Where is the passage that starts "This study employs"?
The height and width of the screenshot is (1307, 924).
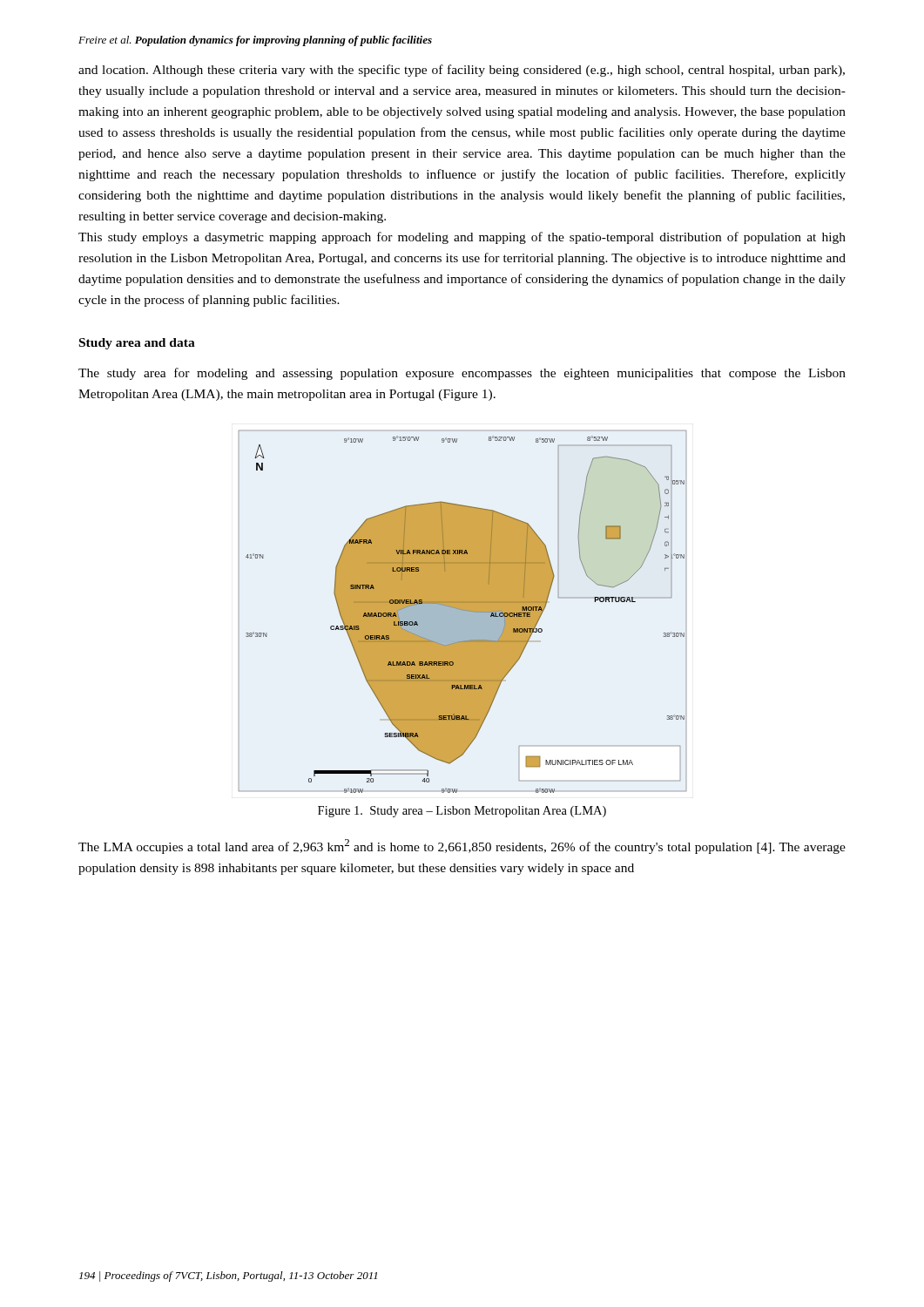(x=462, y=268)
